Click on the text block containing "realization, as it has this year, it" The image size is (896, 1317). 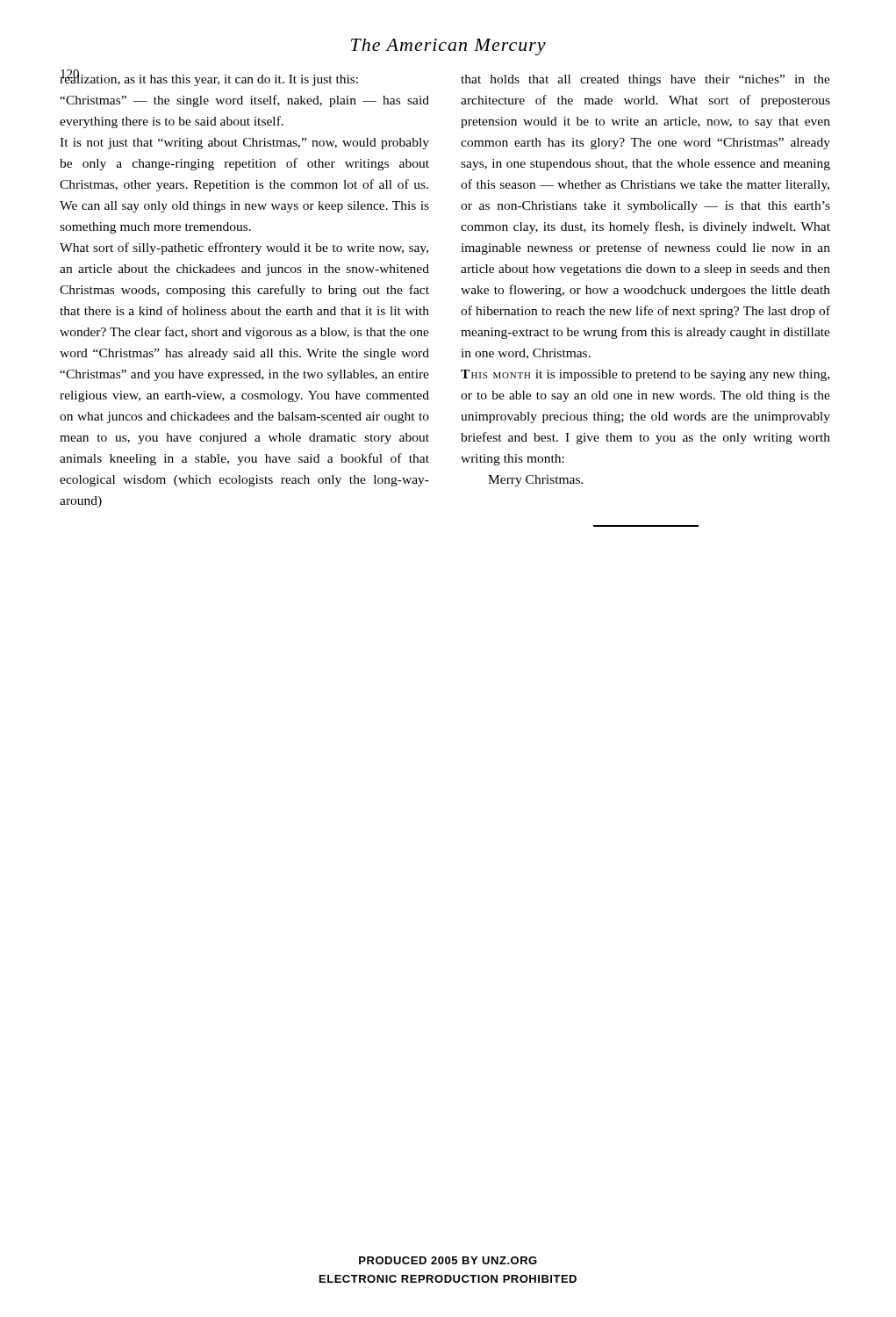click(244, 290)
